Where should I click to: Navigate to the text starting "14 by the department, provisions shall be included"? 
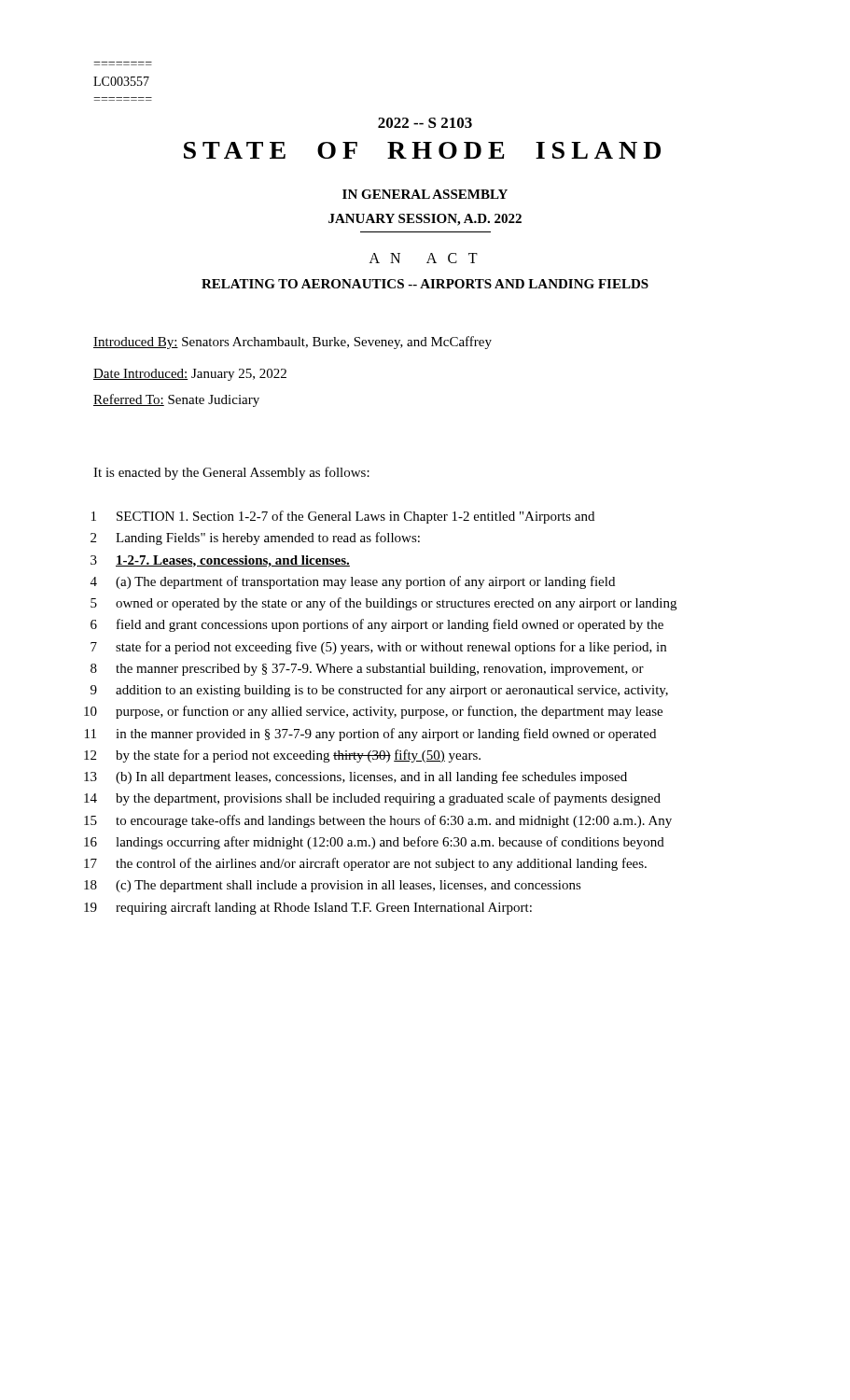tap(425, 799)
